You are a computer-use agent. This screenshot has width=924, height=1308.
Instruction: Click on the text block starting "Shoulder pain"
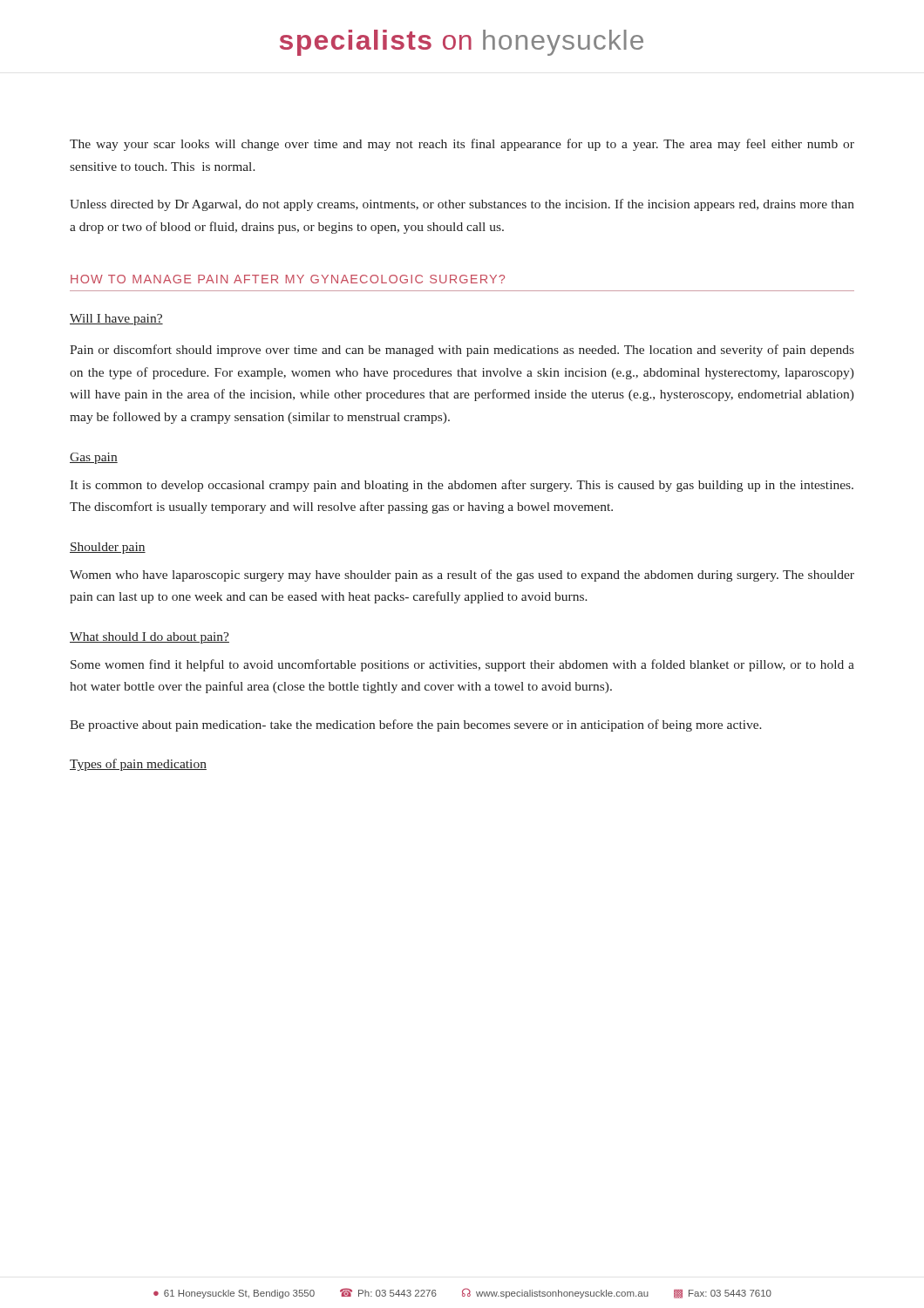tap(107, 546)
